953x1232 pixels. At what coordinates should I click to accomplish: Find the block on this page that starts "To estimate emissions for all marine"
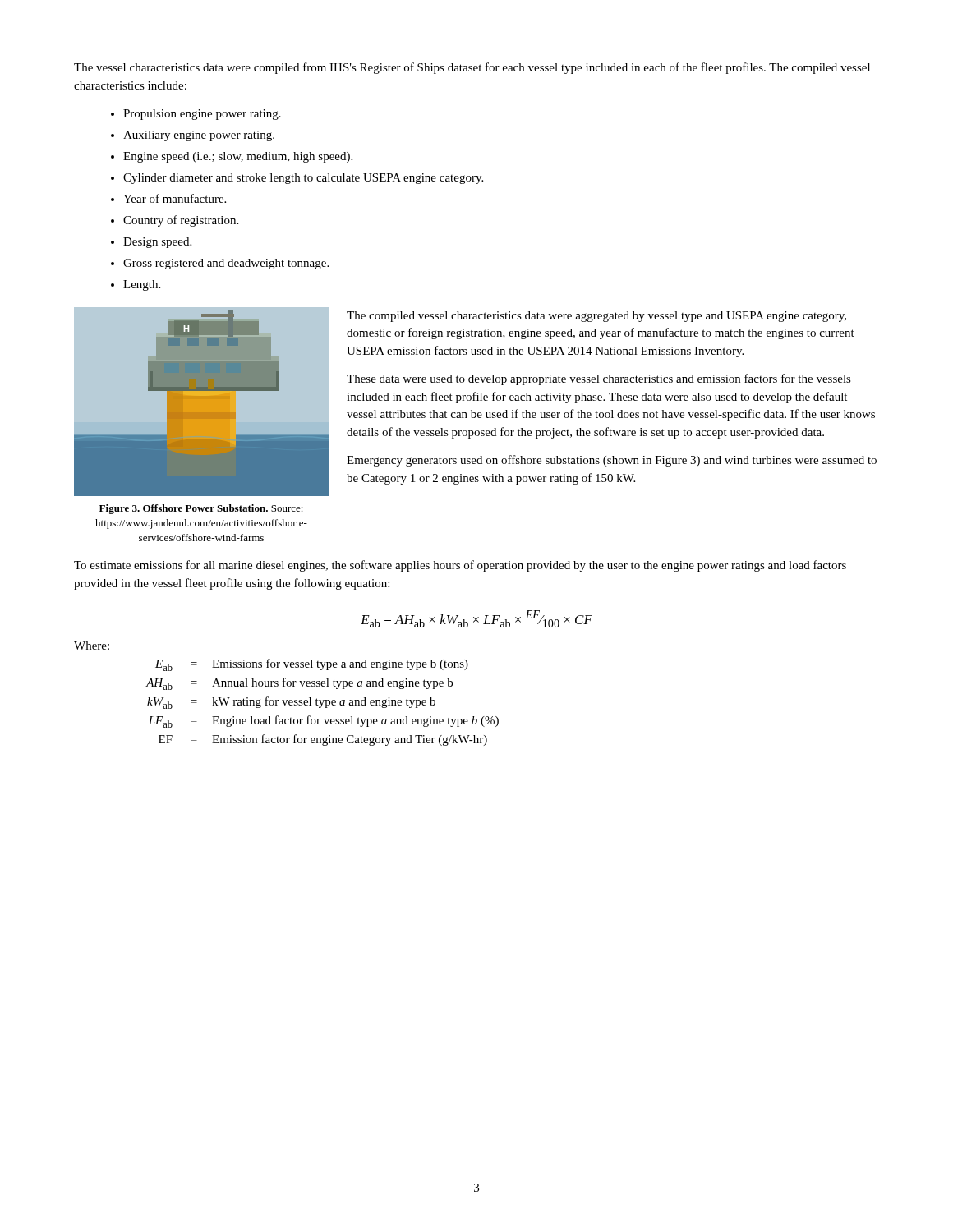click(x=460, y=574)
